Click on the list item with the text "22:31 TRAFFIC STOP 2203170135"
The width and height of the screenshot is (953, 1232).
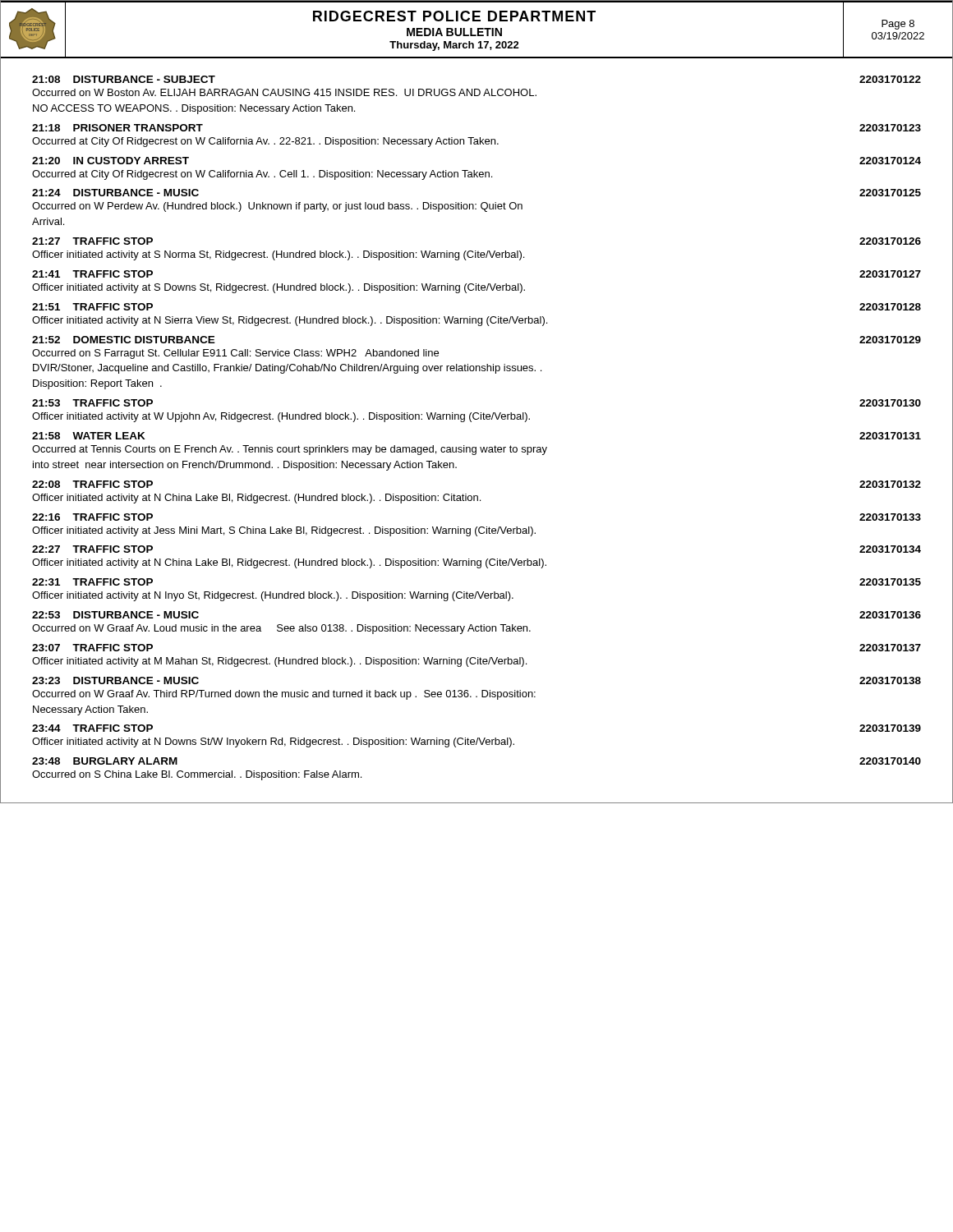click(x=476, y=590)
